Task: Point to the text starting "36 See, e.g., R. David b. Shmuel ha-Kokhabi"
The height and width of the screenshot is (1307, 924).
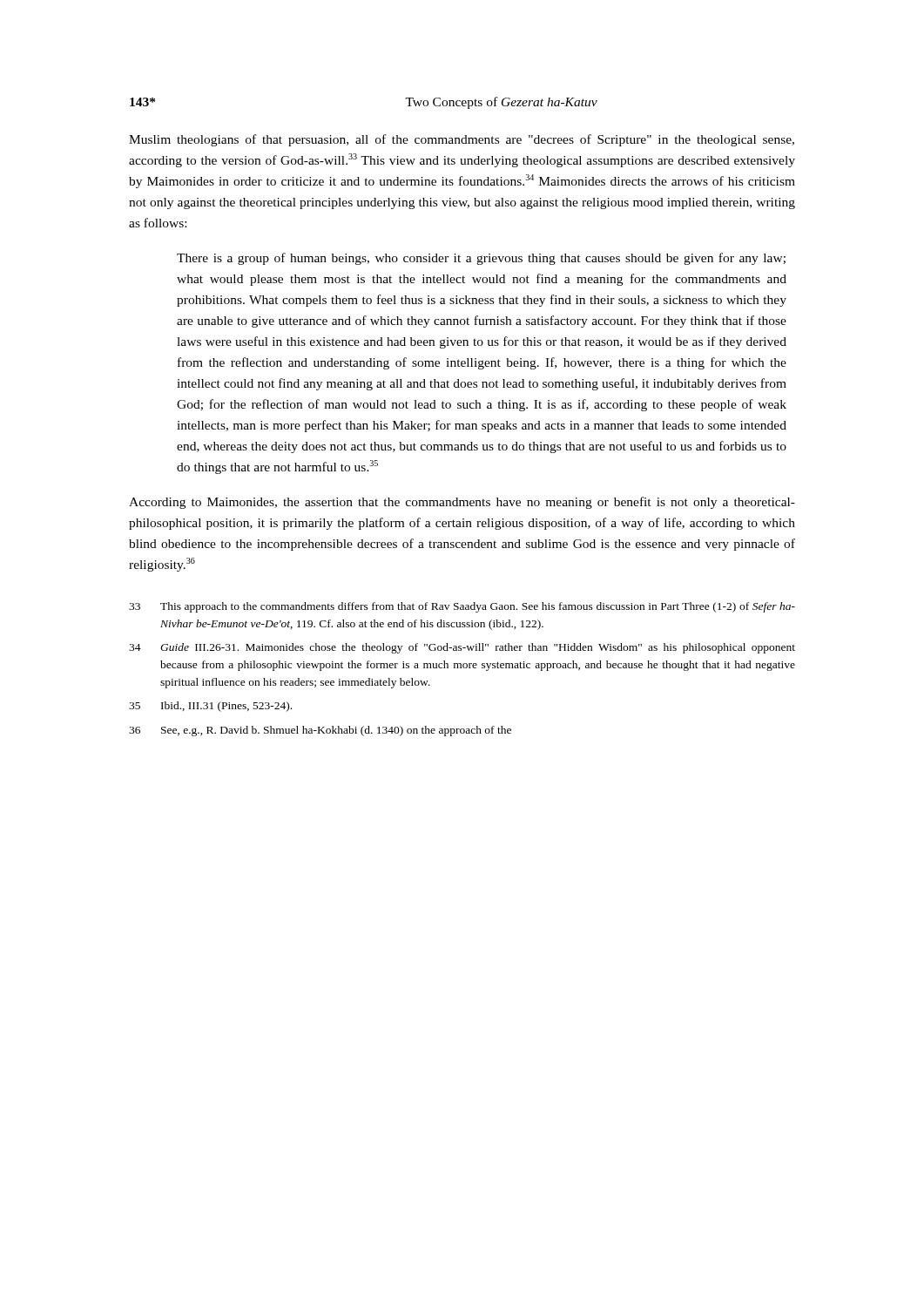Action: (462, 730)
